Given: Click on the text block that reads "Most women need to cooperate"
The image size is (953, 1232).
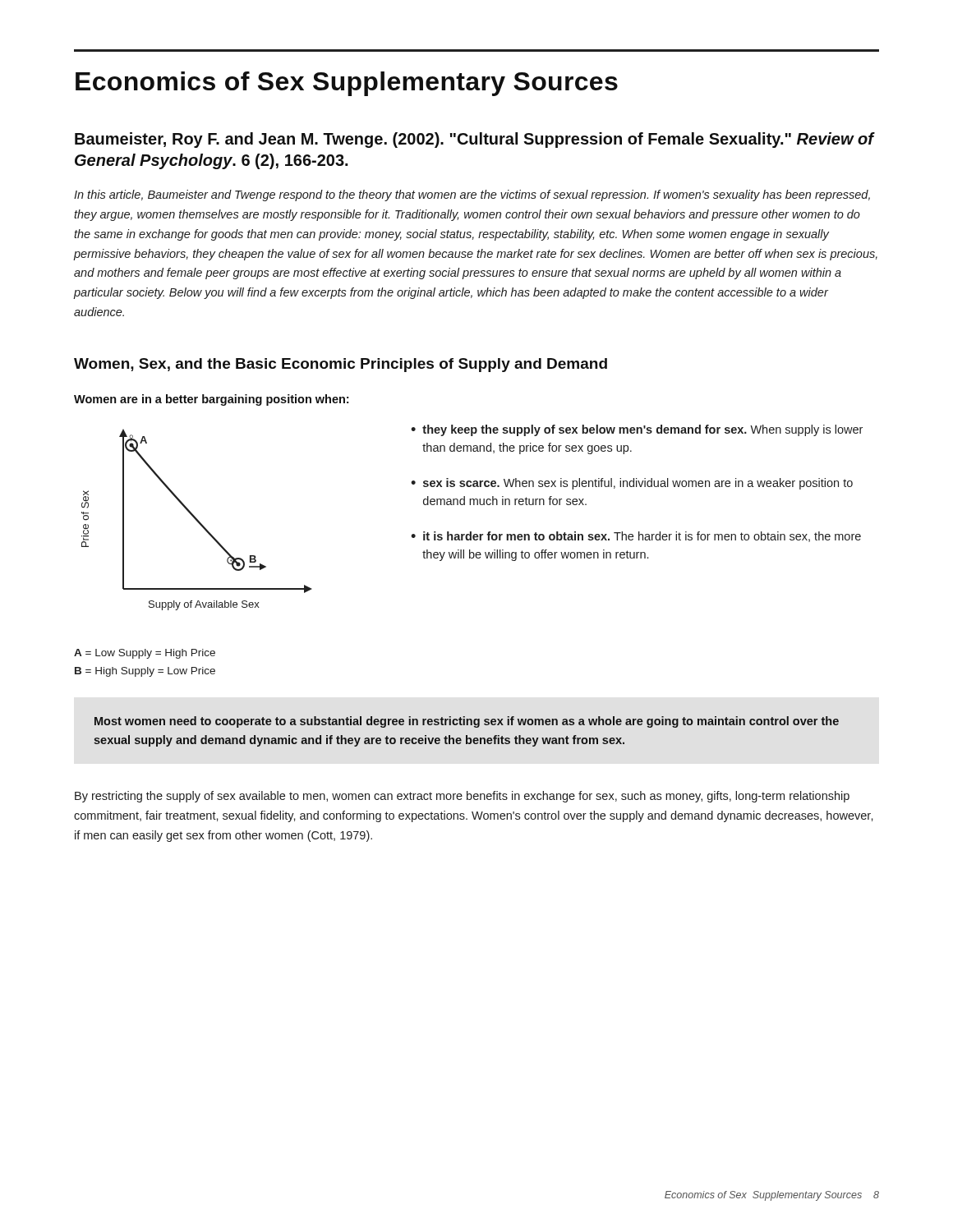Looking at the screenshot, I should 476,731.
